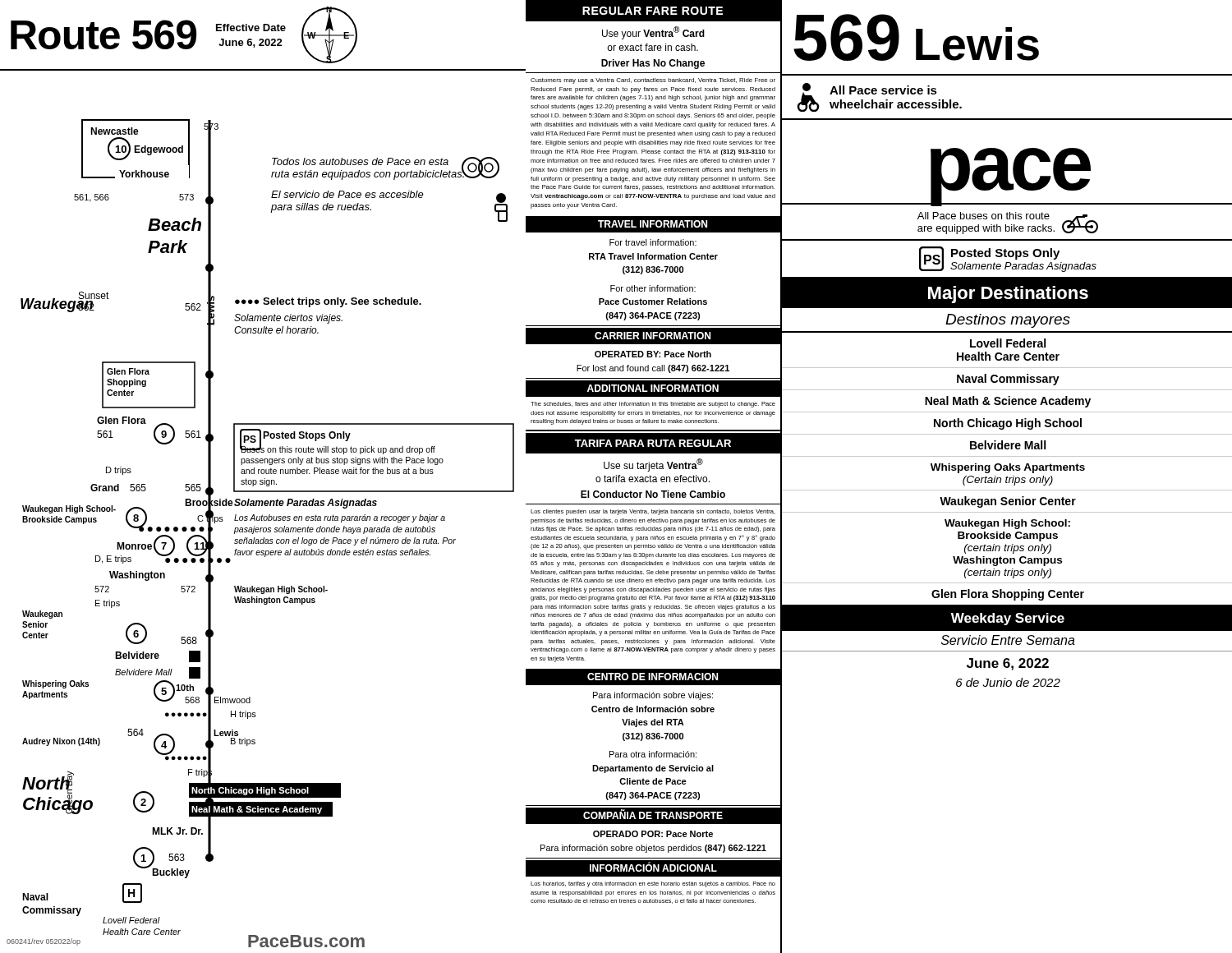Select the text block with the text "Los clientes pueden usar la tarjeta"
1232x953 pixels.
(x=653, y=585)
